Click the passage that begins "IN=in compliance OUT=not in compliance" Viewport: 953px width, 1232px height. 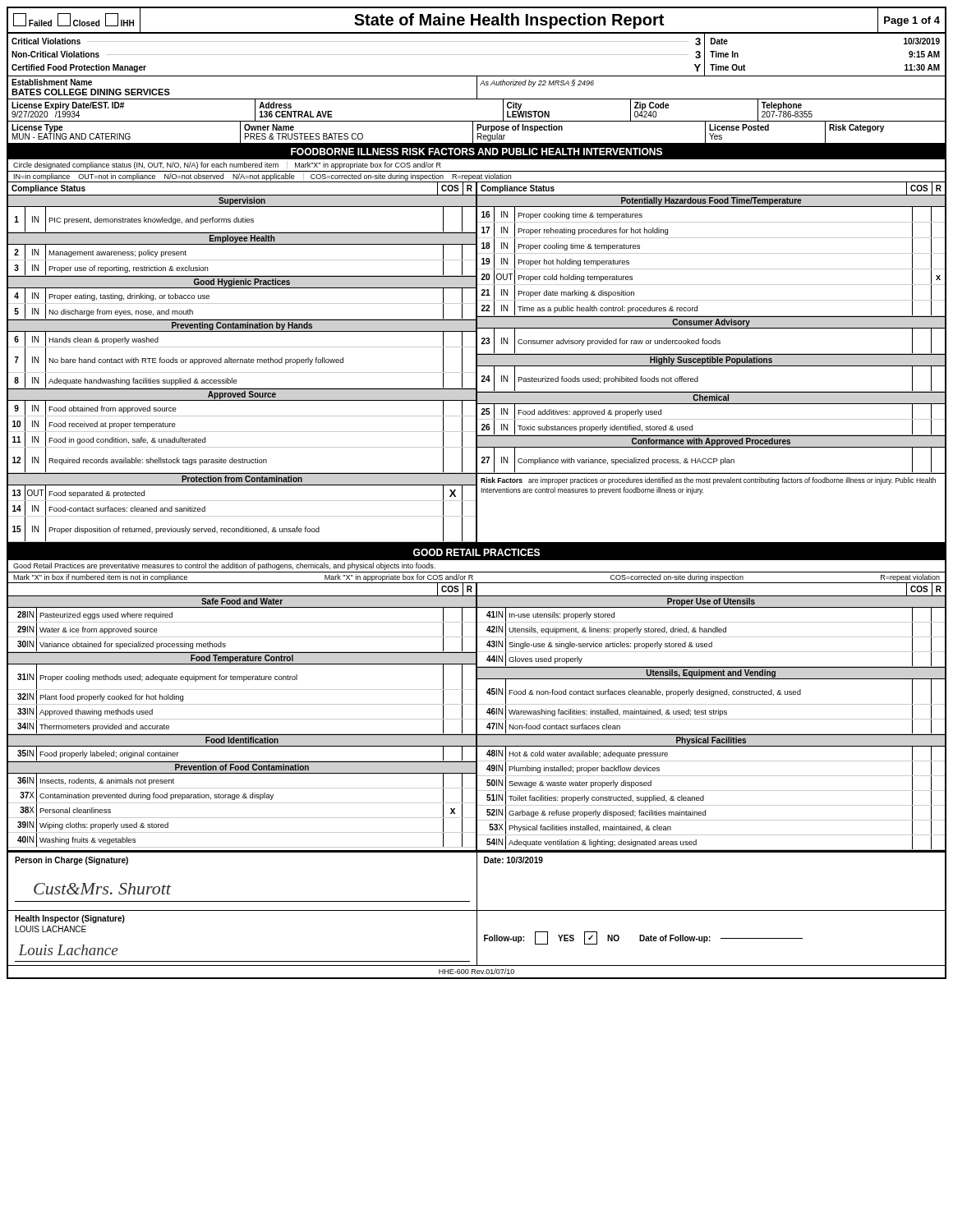point(262,177)
